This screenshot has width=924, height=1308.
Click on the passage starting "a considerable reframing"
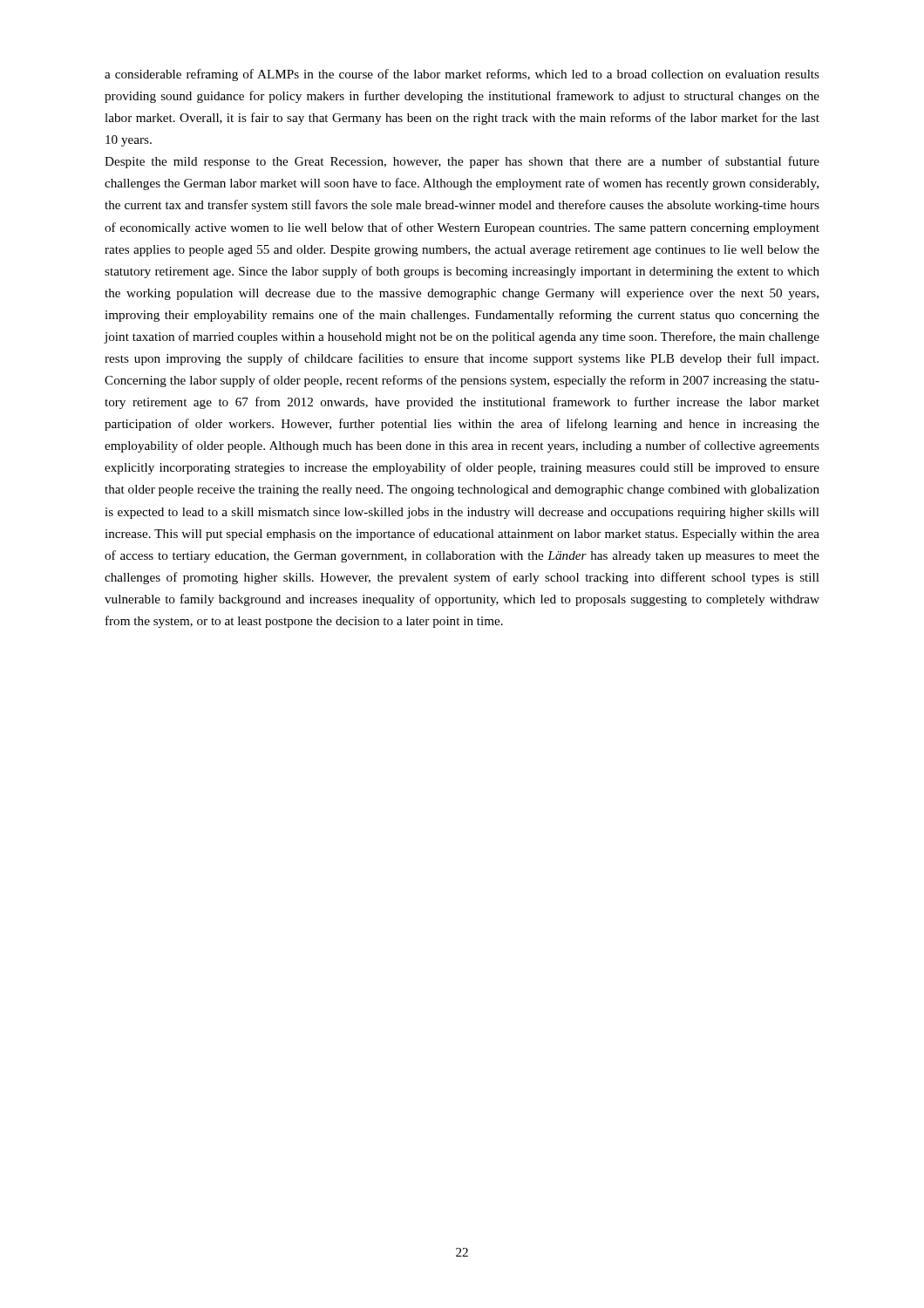462,347
